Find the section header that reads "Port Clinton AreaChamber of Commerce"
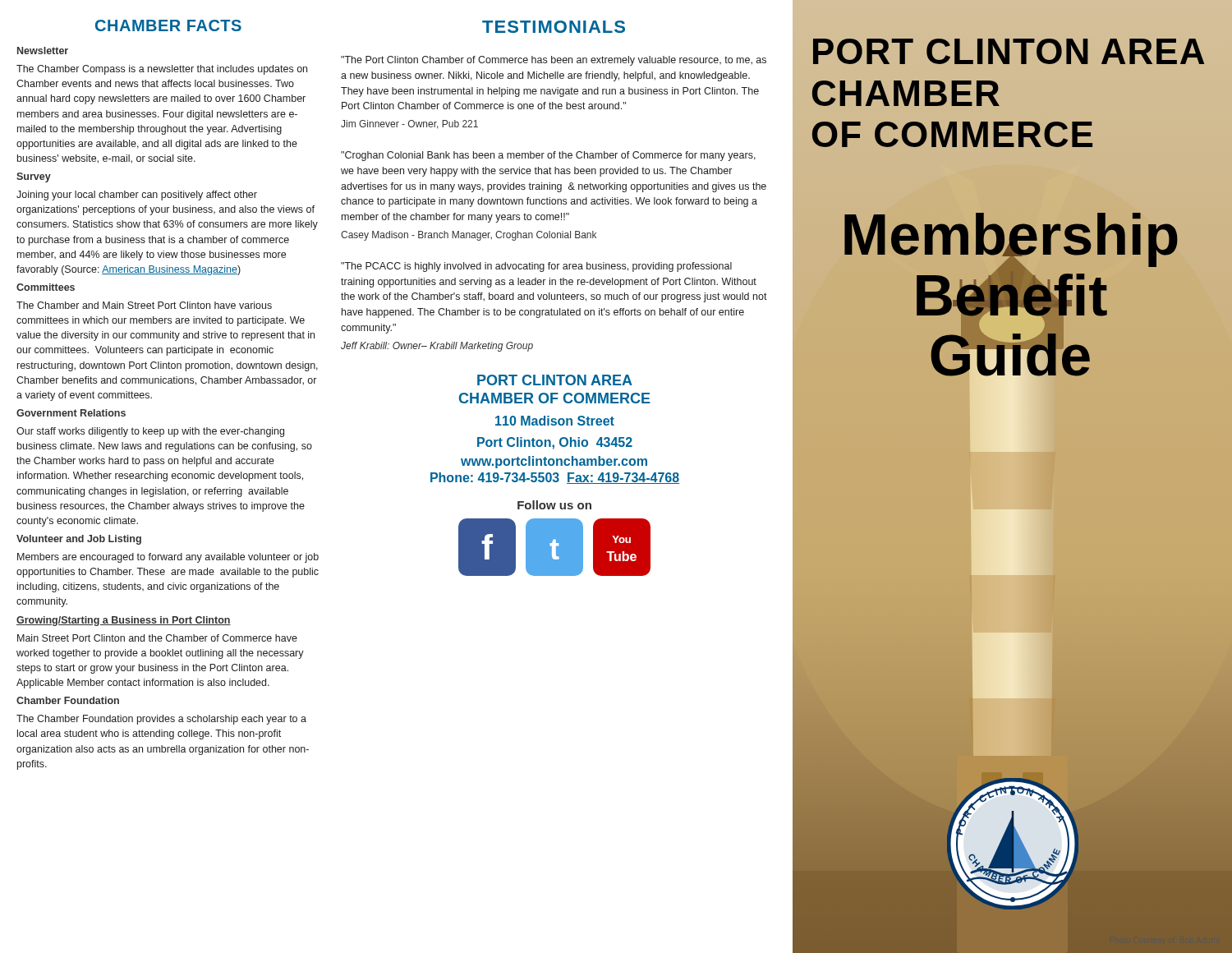Screen dimensions: 953x1232 pos(554,389)
